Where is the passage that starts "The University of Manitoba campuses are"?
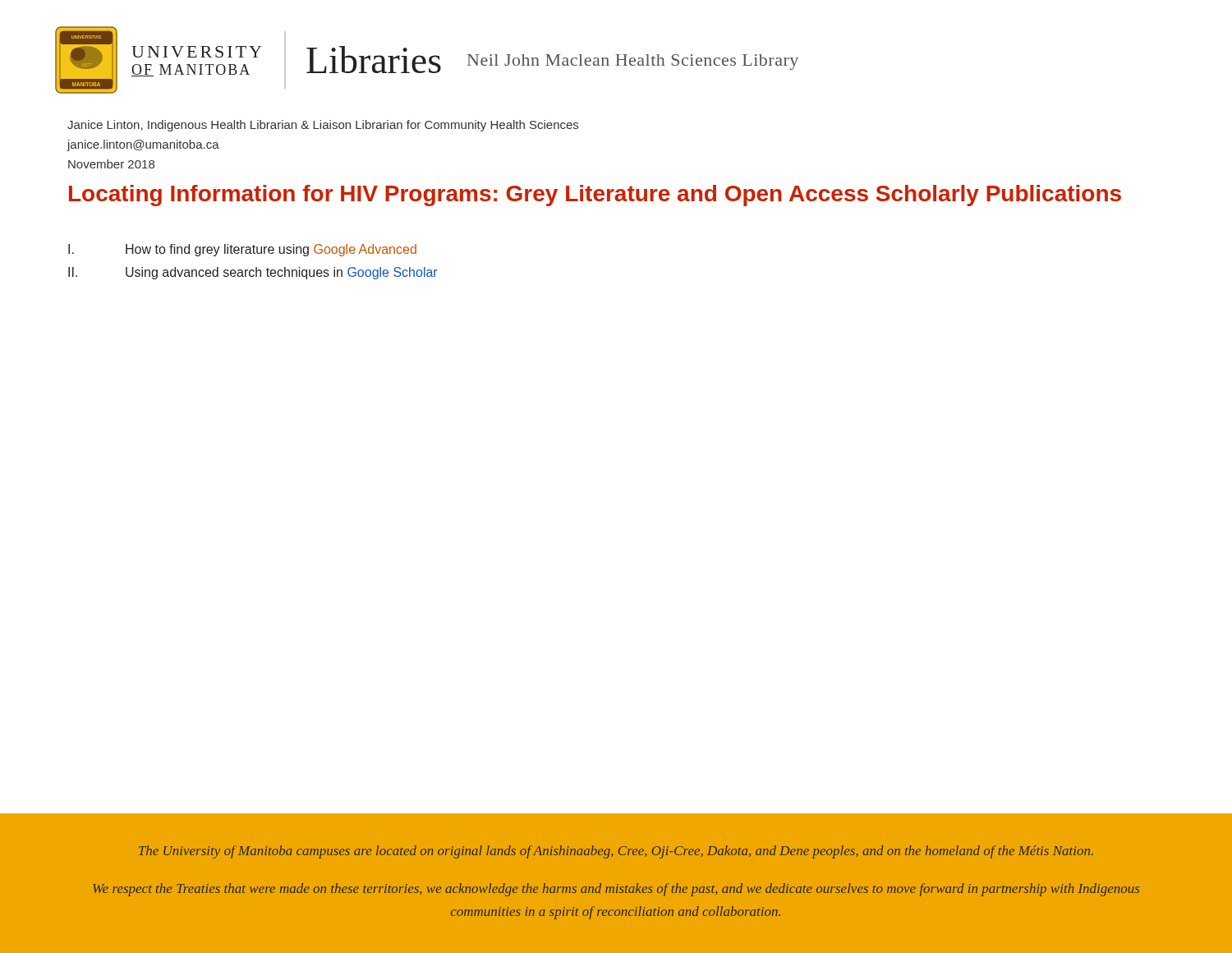This screenshot has height=953, width=1232. click(616, 881)
